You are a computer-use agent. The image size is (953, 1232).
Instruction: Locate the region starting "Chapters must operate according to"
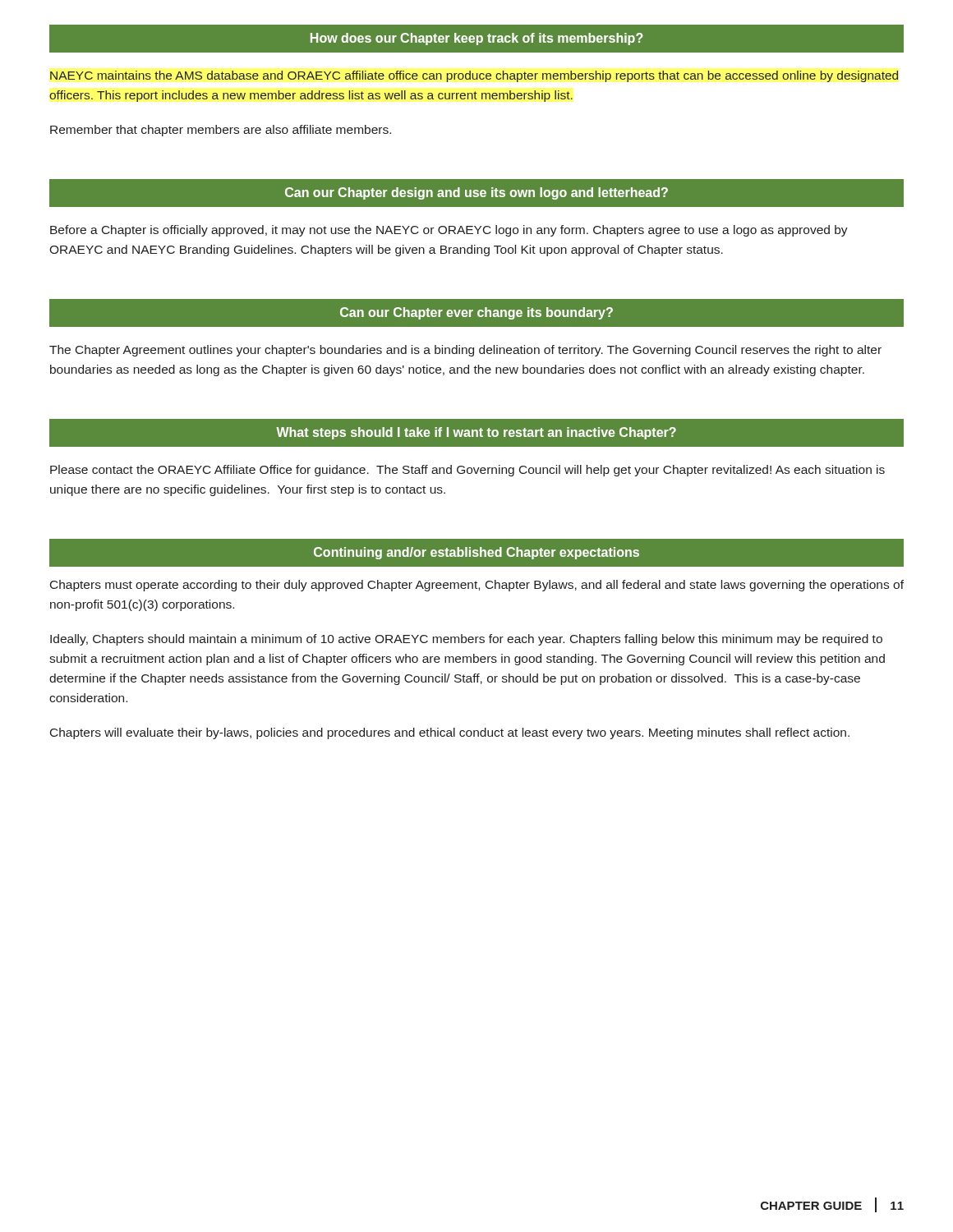pyautogui.click(x=476, y=594)
